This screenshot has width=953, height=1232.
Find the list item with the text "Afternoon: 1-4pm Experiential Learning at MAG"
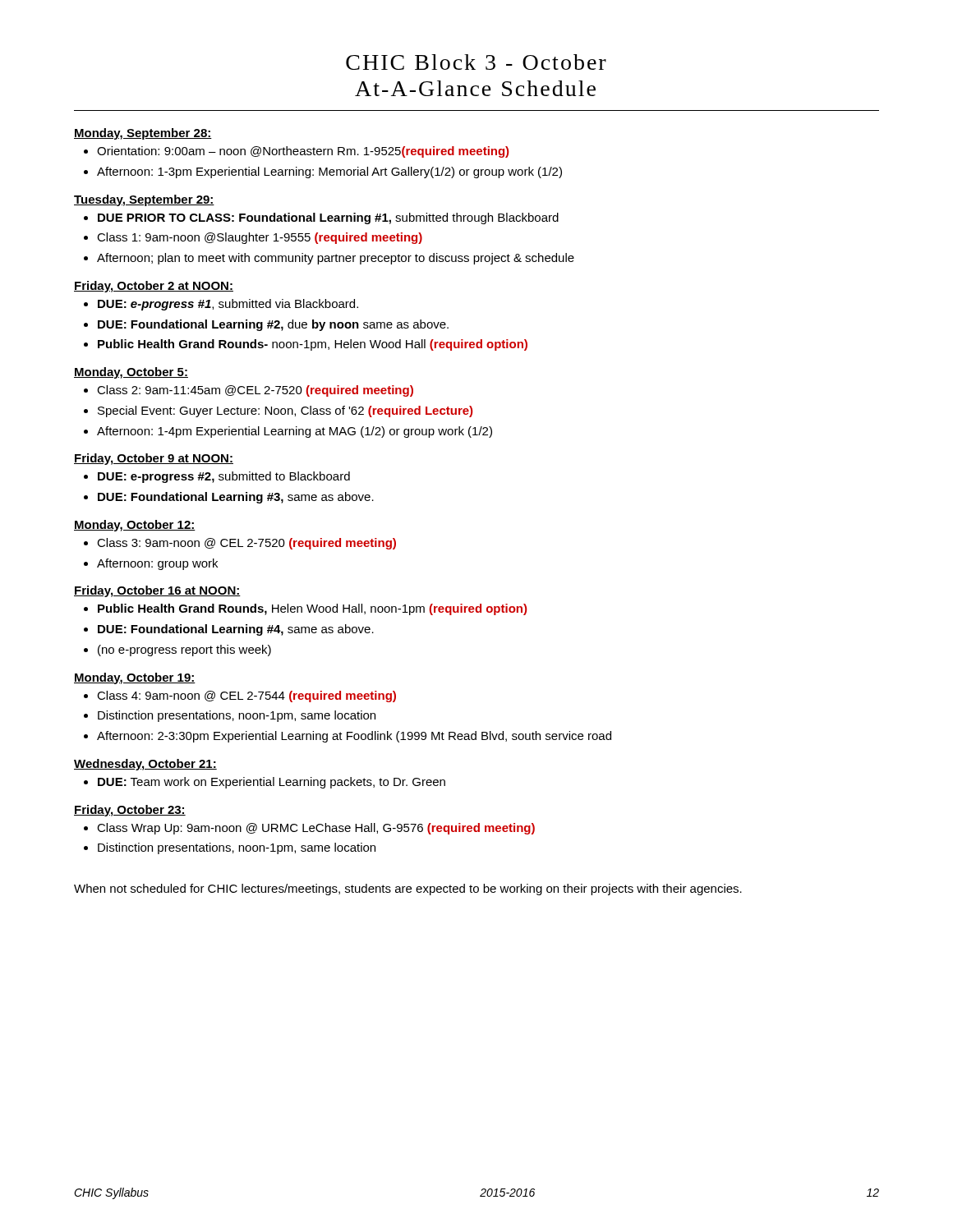click(295, 430)
